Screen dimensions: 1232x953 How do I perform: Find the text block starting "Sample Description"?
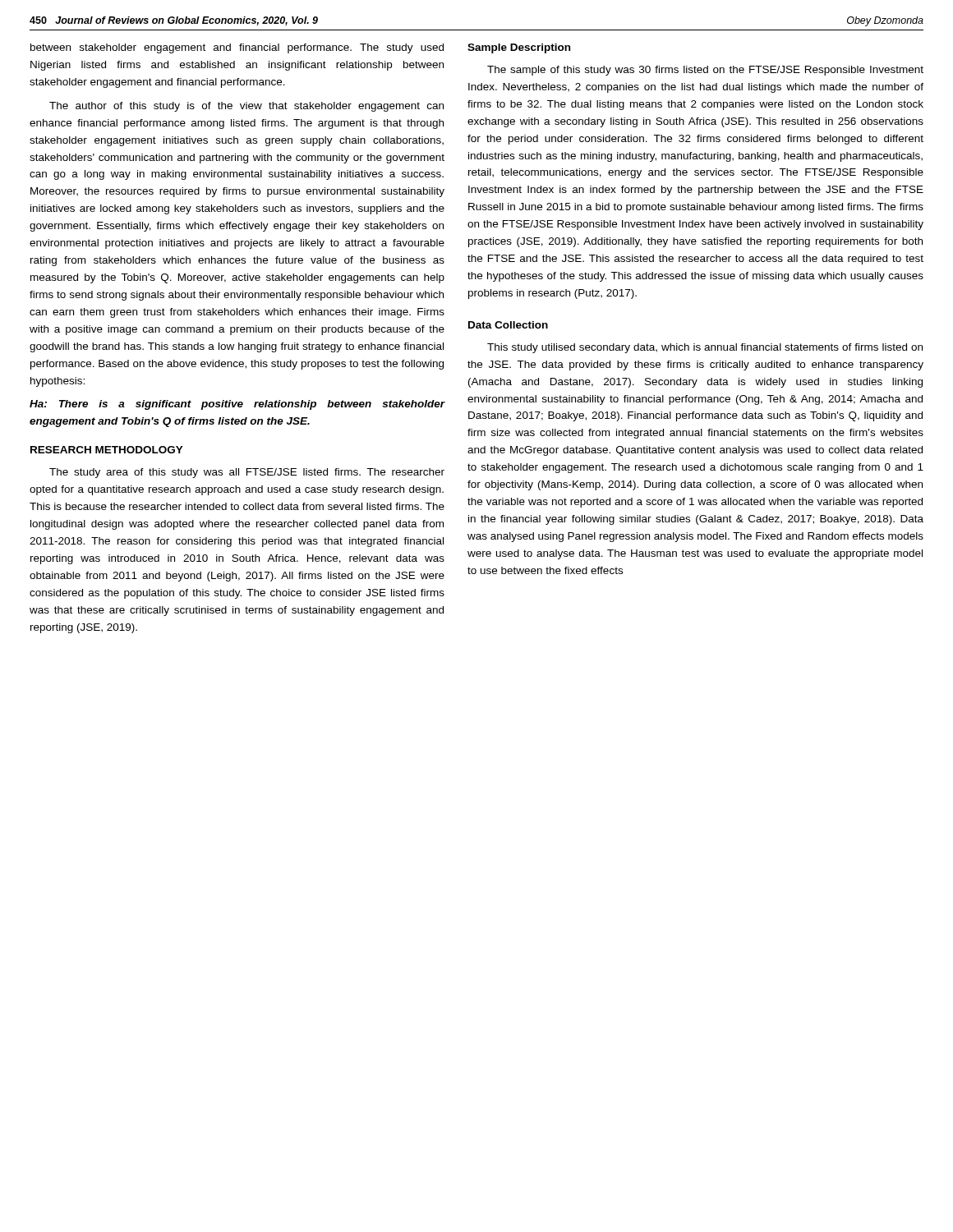click(x=519, y=48)
